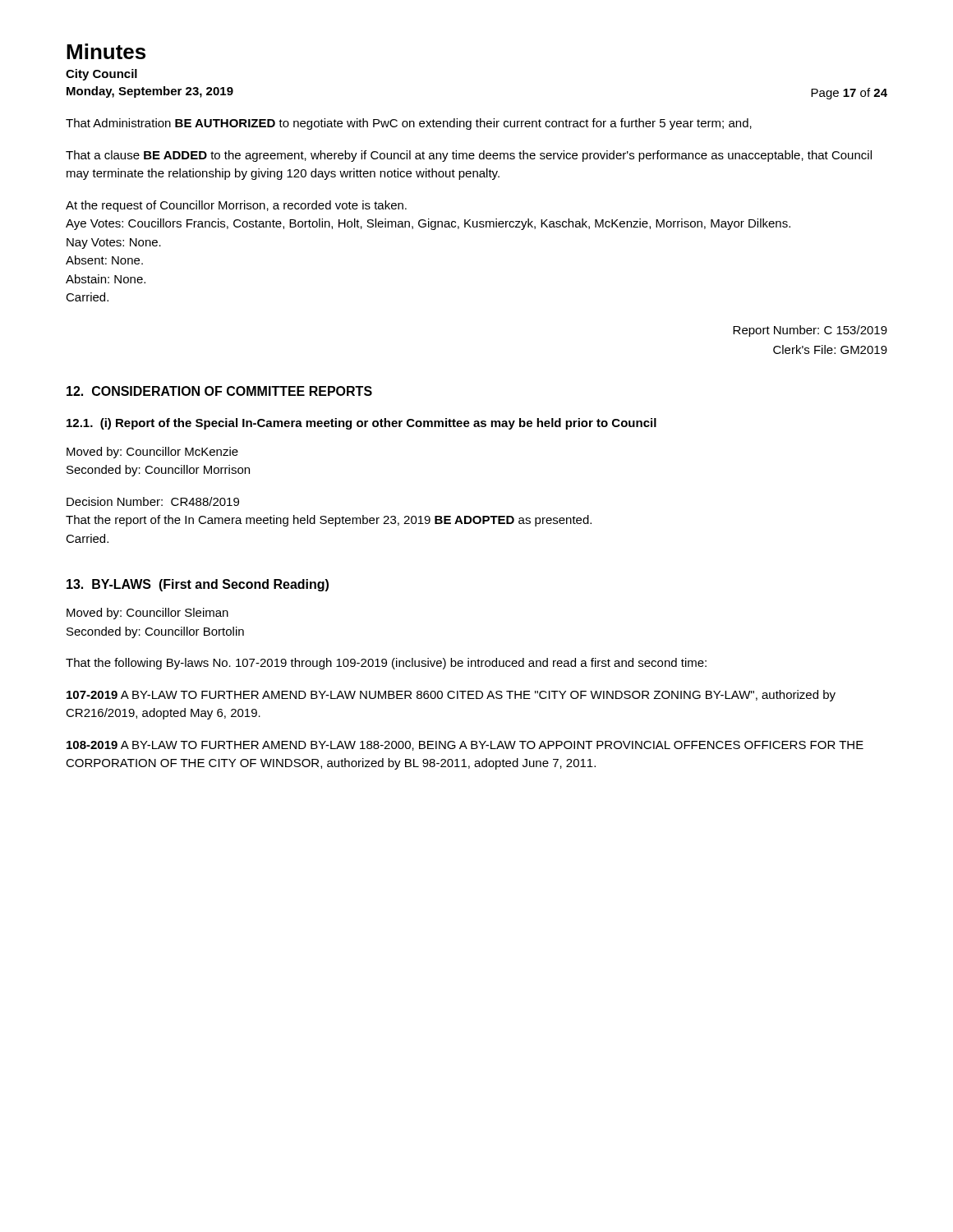Where is the passage that starts "Moved by: Councillor McKenzie Seconded by:"?
The image size is (953, 1232).
(x=158, y=460)
